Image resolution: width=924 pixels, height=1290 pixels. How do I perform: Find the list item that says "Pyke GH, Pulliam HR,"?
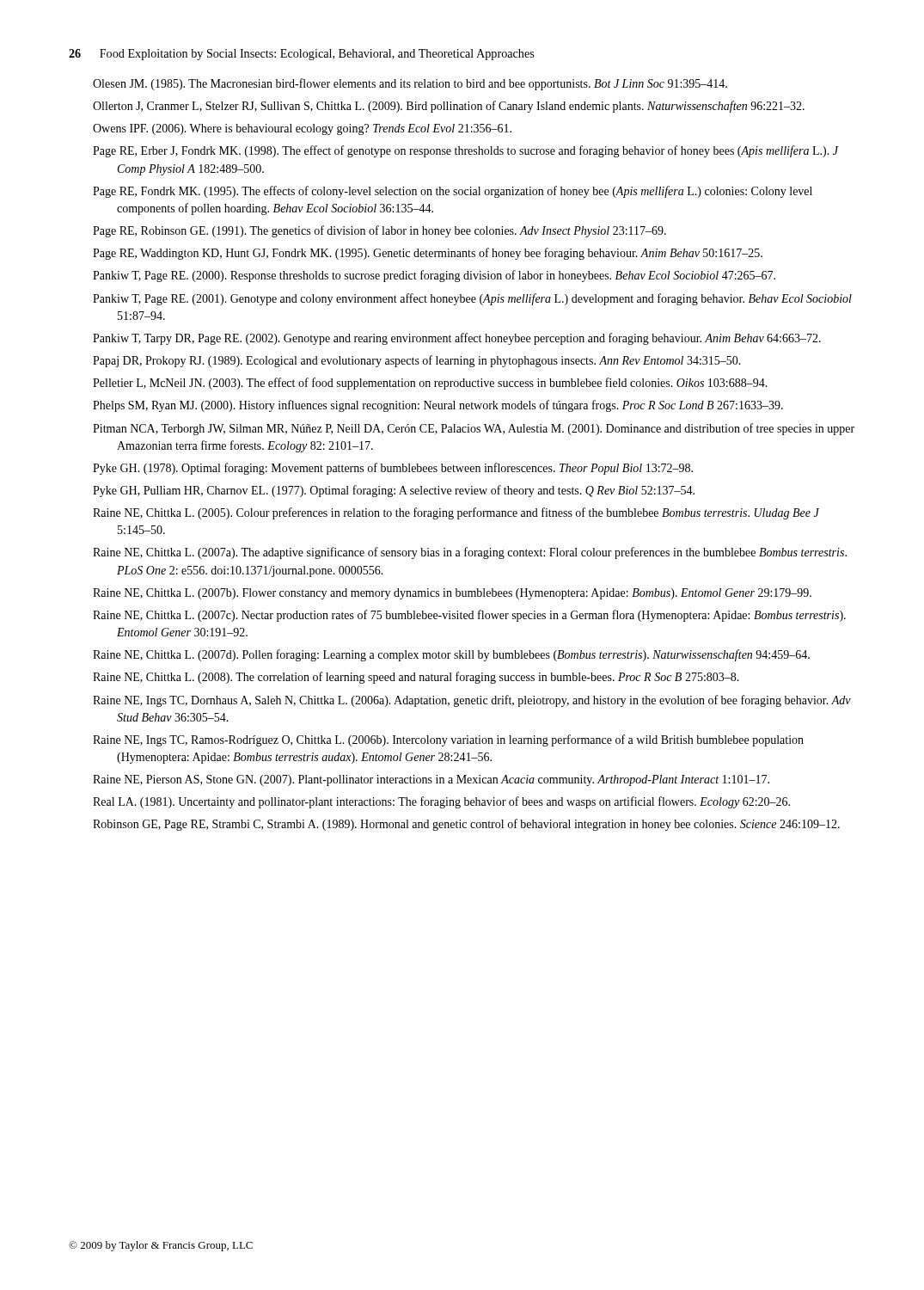click(x=394, y=491)
